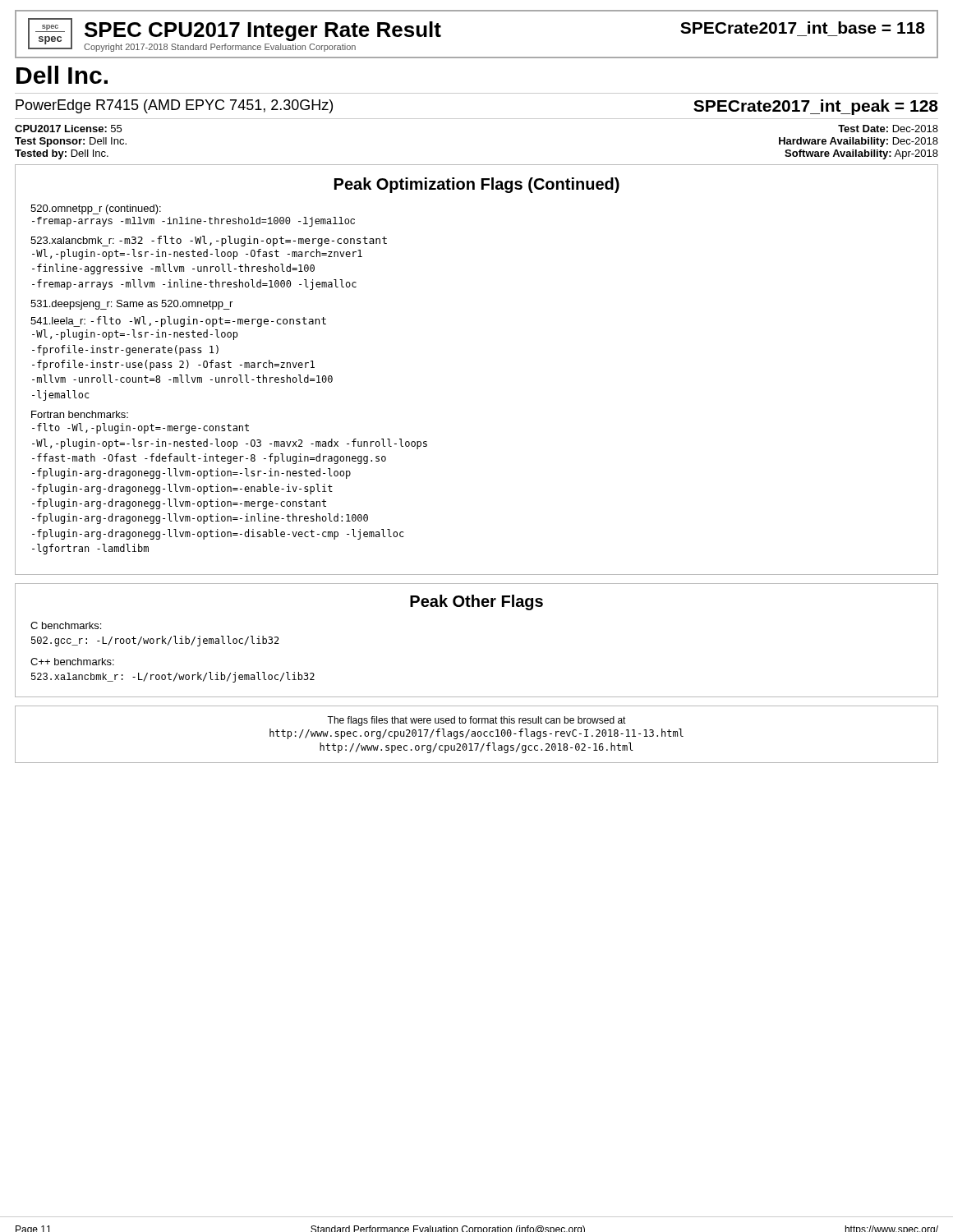Screen dimensions: 1232x953
Task: Point to "SPECrate2017_int_base = 118"
Action: tap(803, 28)
